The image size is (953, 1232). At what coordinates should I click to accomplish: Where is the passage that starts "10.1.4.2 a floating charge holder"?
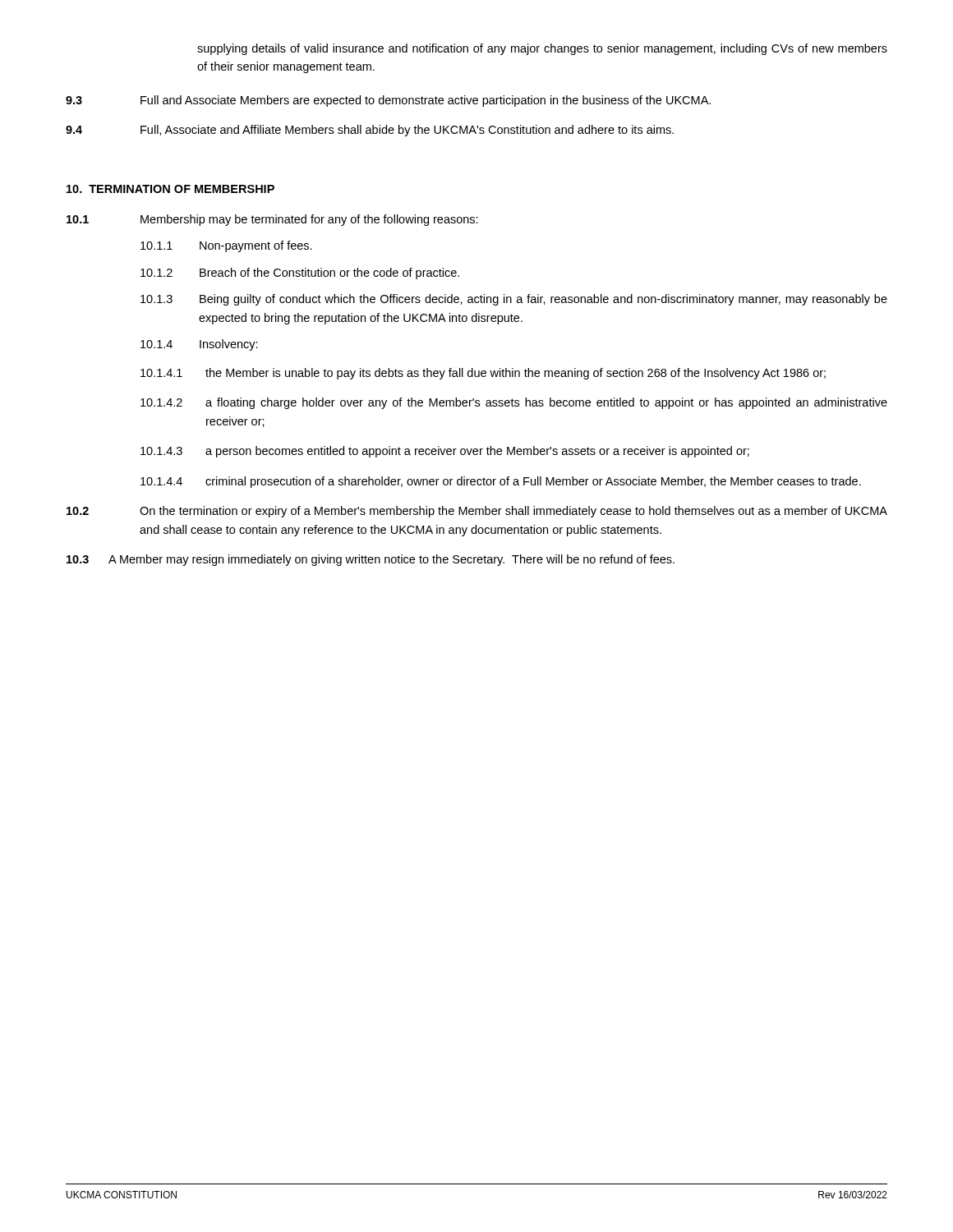pyautogui.click(x=513, y=412)
